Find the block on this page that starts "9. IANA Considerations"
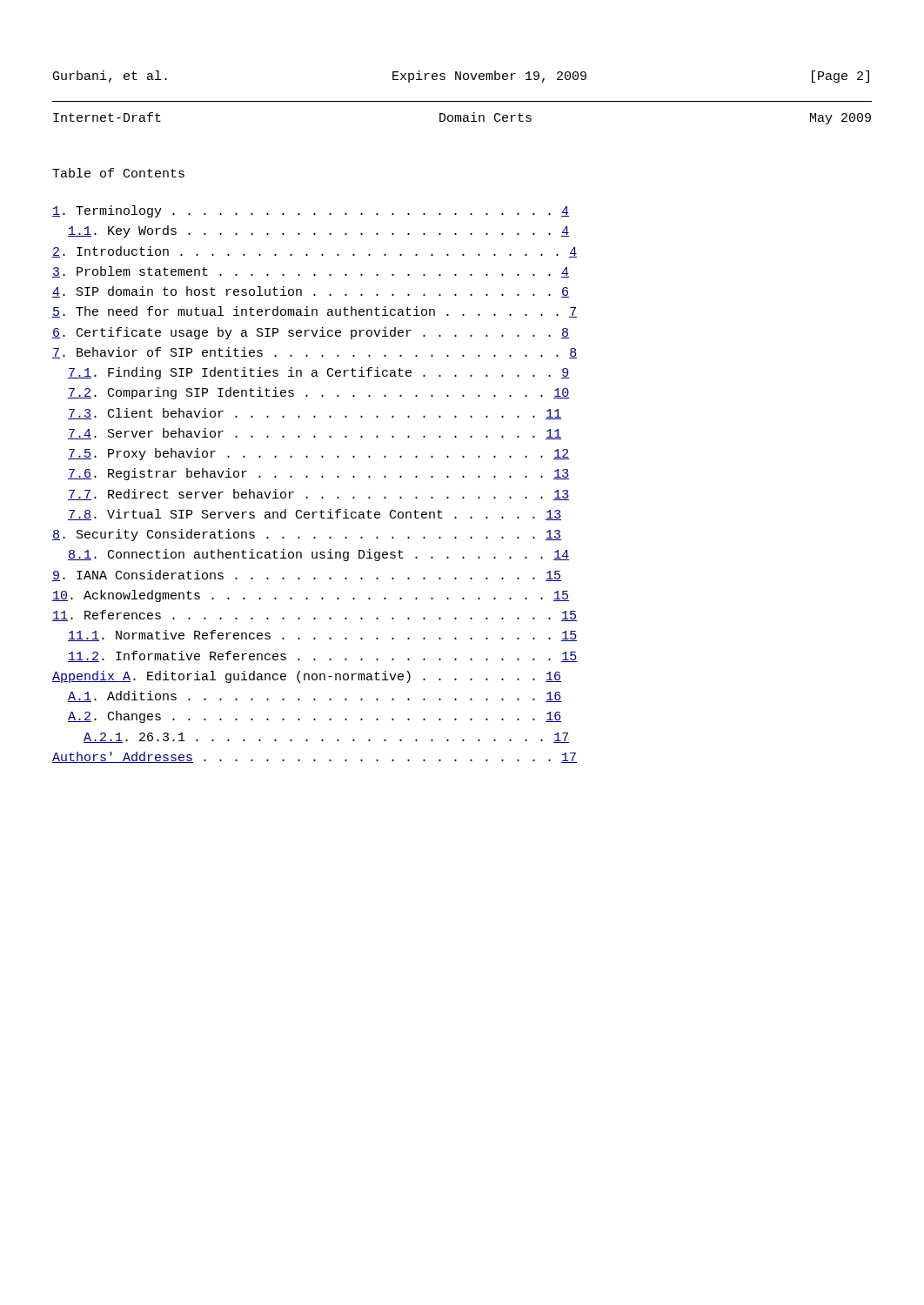Screen dimensions: 1305x924 307,576
